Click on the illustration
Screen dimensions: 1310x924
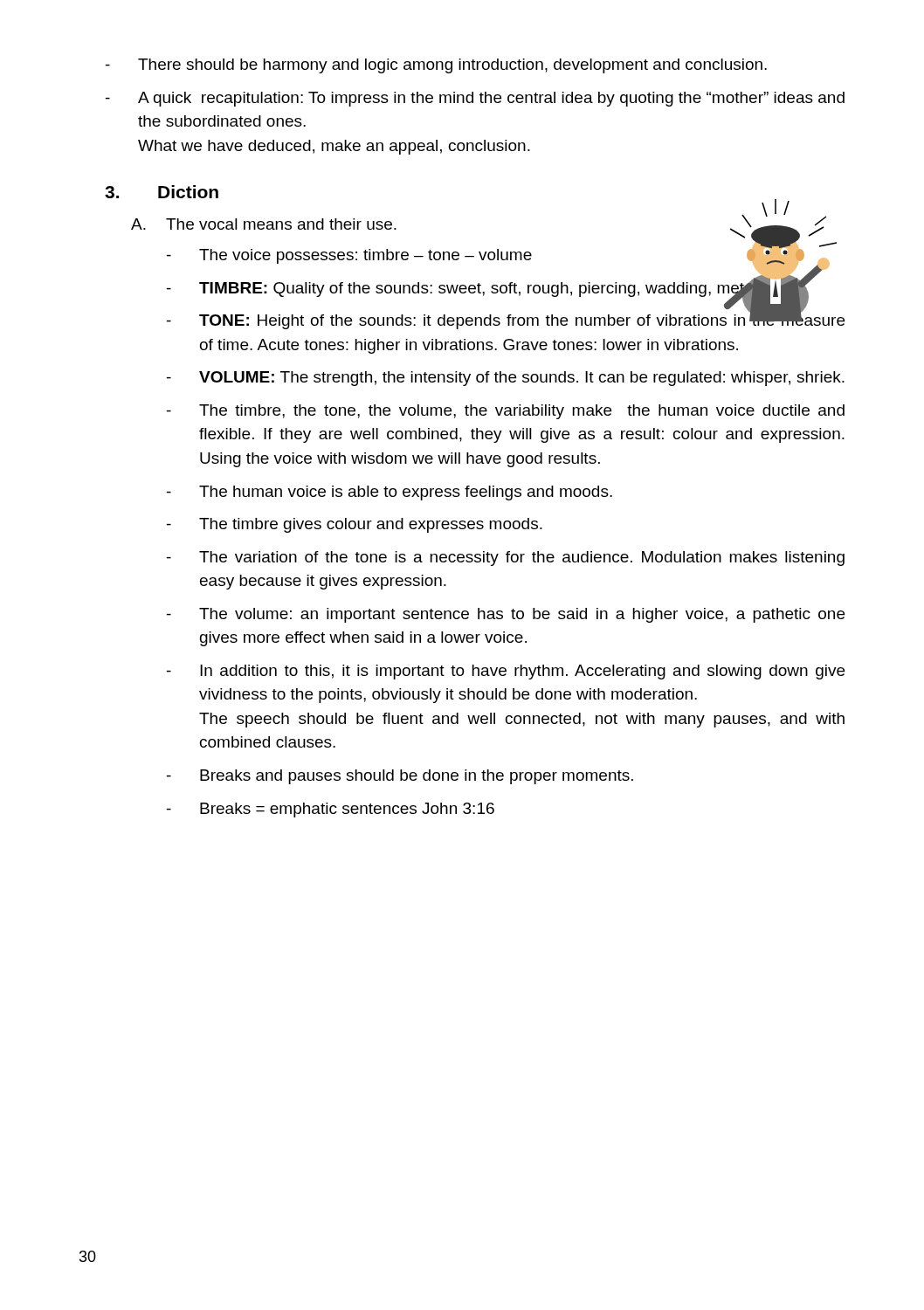coord(776,253)
